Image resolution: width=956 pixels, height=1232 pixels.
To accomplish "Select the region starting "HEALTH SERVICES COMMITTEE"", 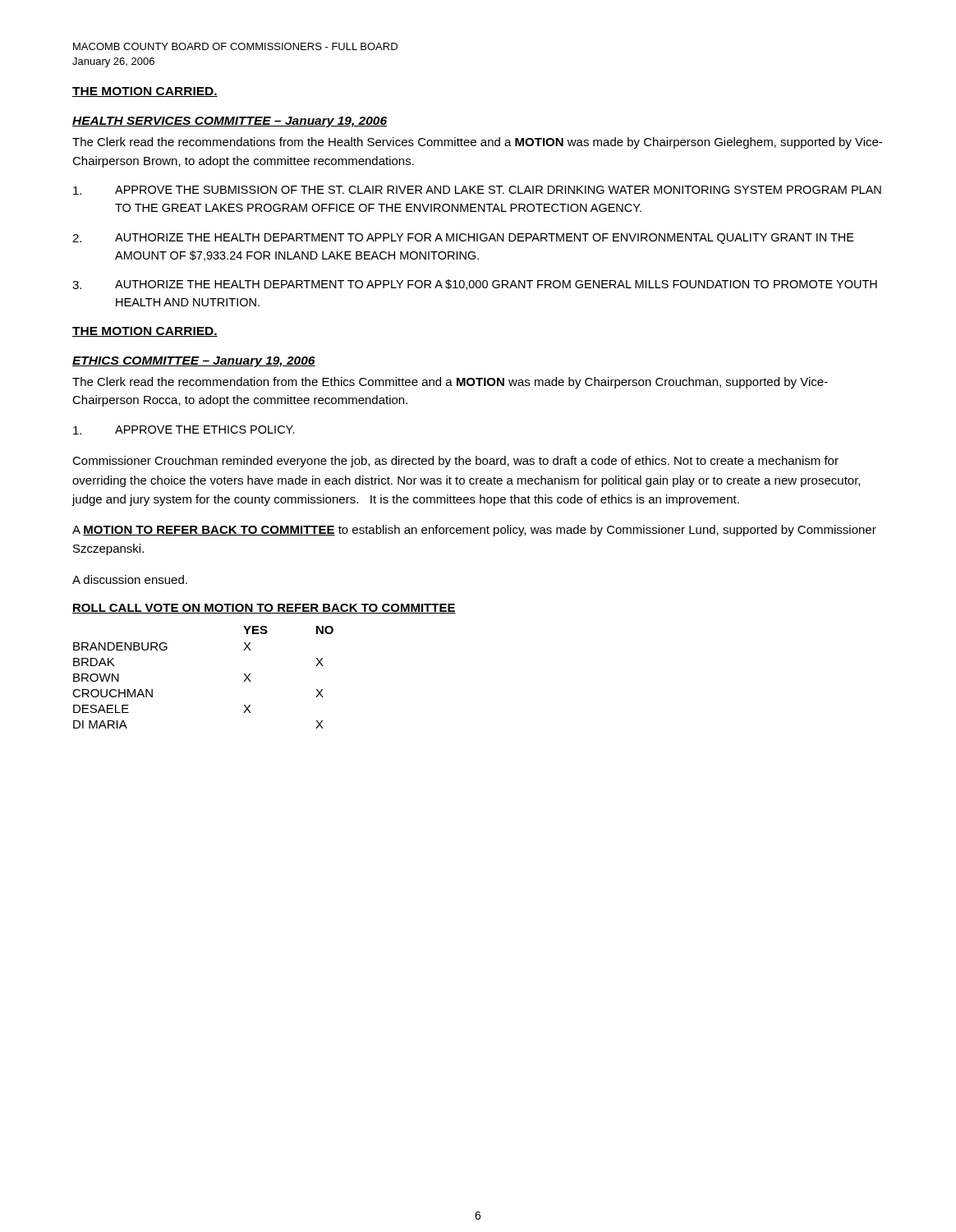I will [230, 121].
